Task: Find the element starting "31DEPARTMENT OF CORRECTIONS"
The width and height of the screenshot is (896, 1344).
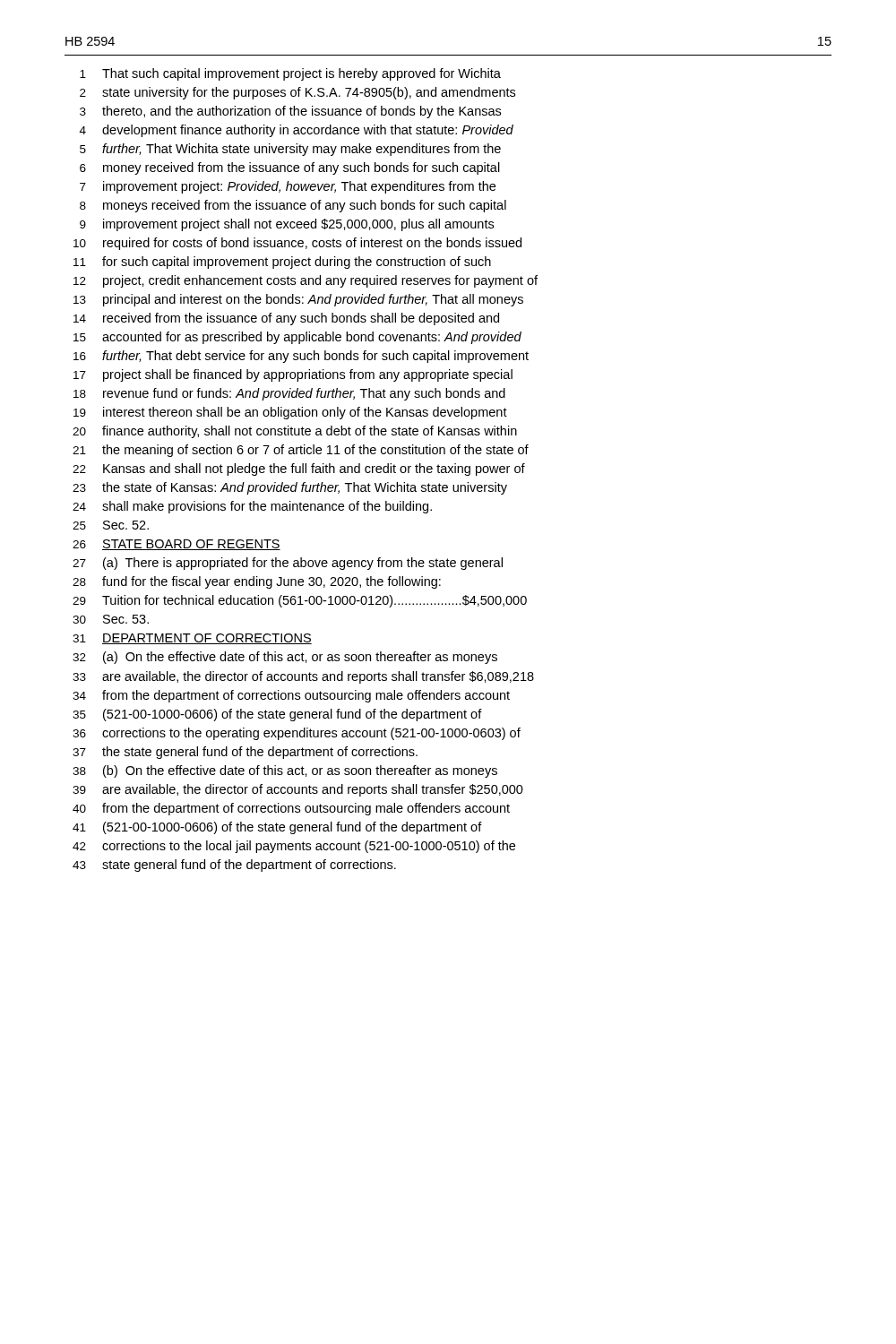Action: 192,639
